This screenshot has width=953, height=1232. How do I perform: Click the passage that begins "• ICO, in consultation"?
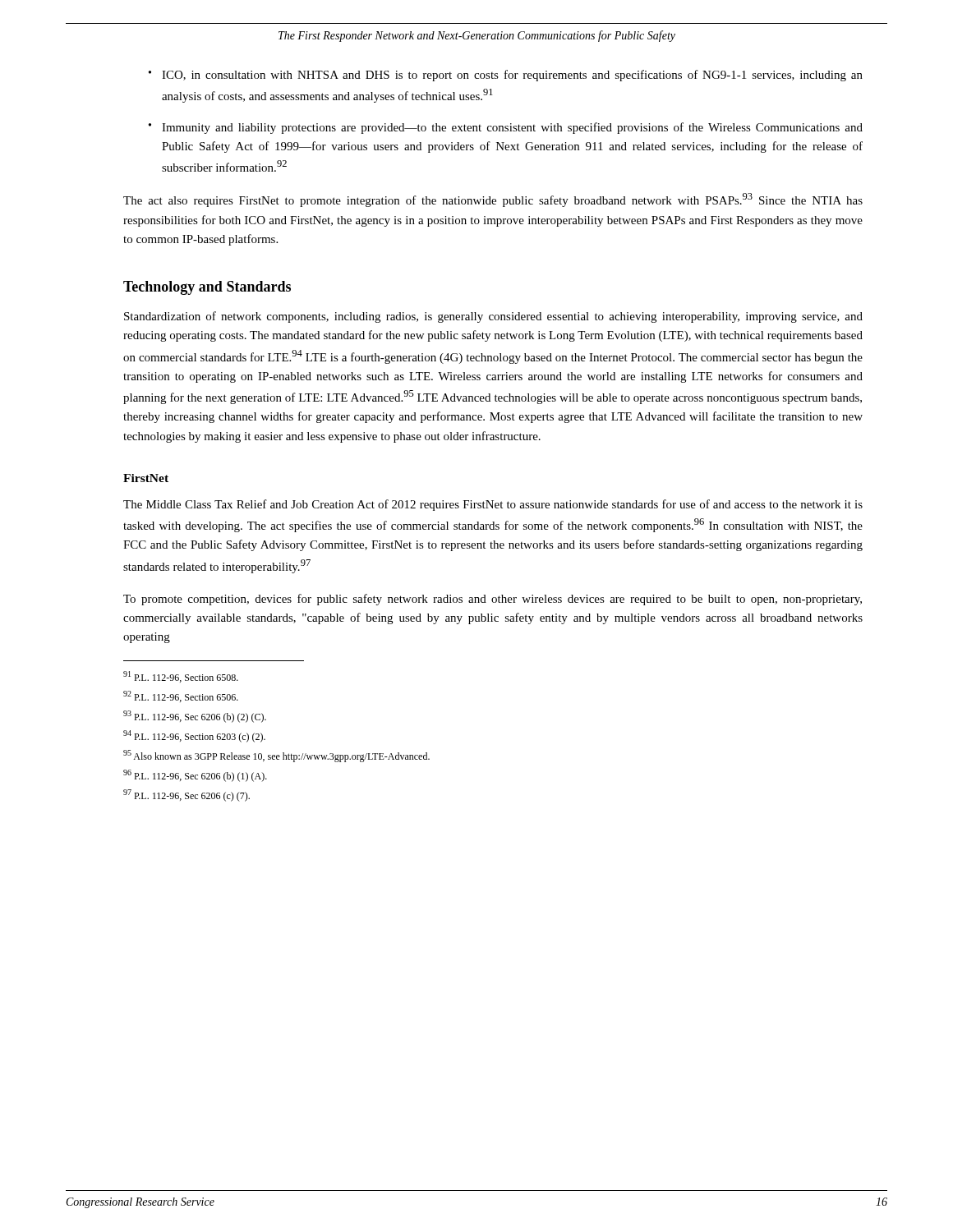coord(505,86)
